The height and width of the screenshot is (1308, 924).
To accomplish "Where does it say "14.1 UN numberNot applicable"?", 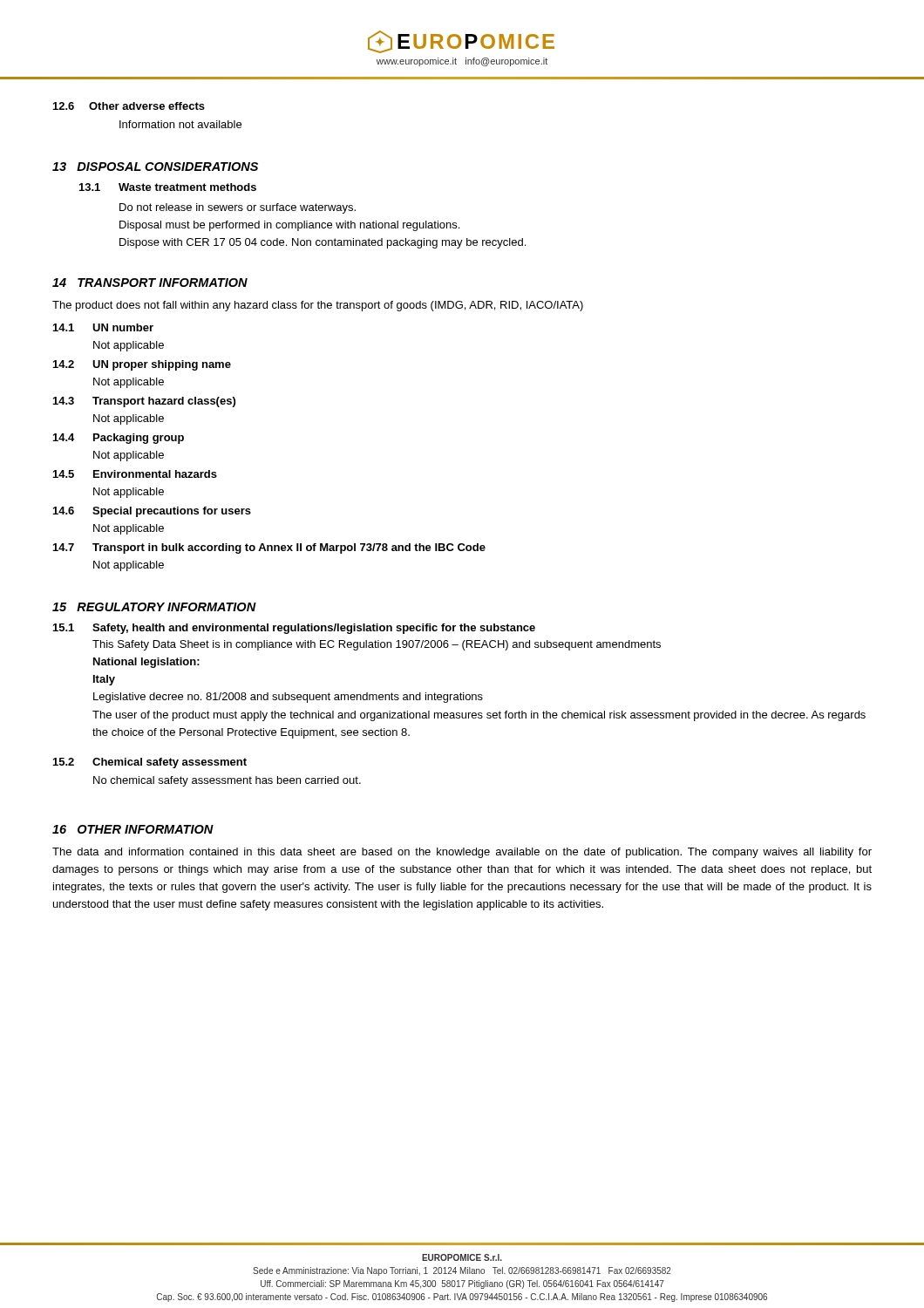I will click(x=103, y=327).
